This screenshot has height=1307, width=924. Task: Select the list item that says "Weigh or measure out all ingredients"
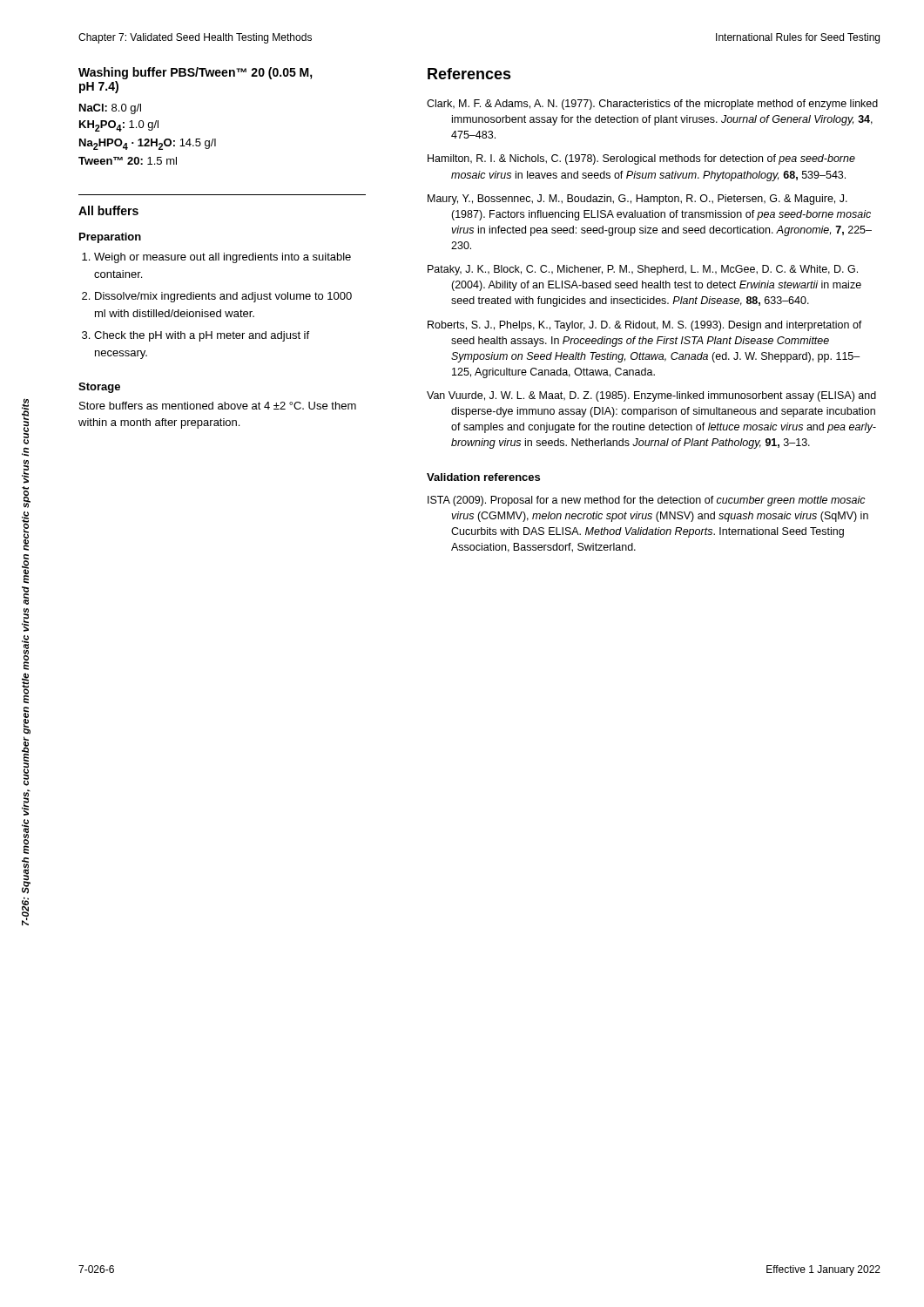[x=223, y=265]
